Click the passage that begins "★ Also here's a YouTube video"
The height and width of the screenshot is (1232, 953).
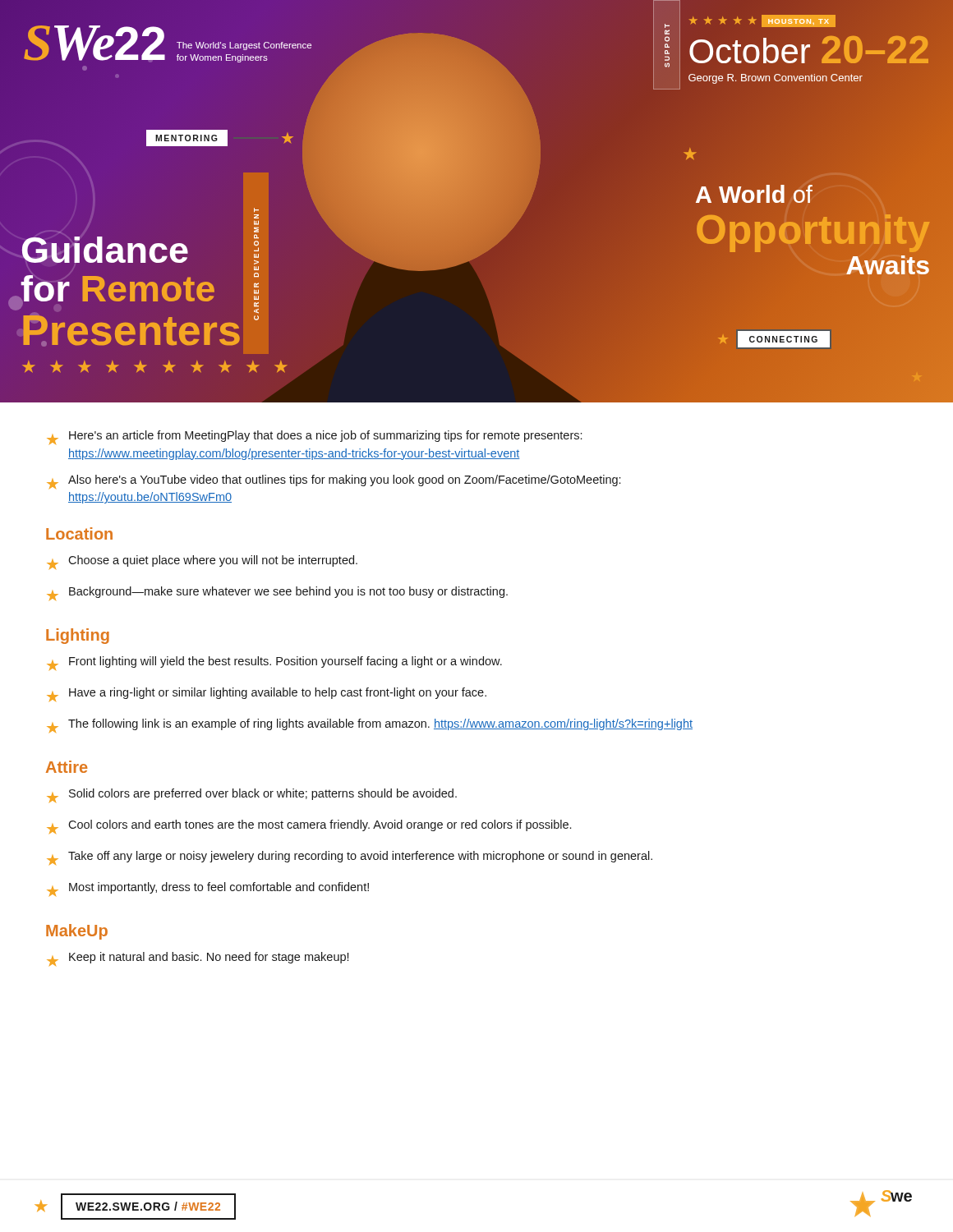pos(333,489)
